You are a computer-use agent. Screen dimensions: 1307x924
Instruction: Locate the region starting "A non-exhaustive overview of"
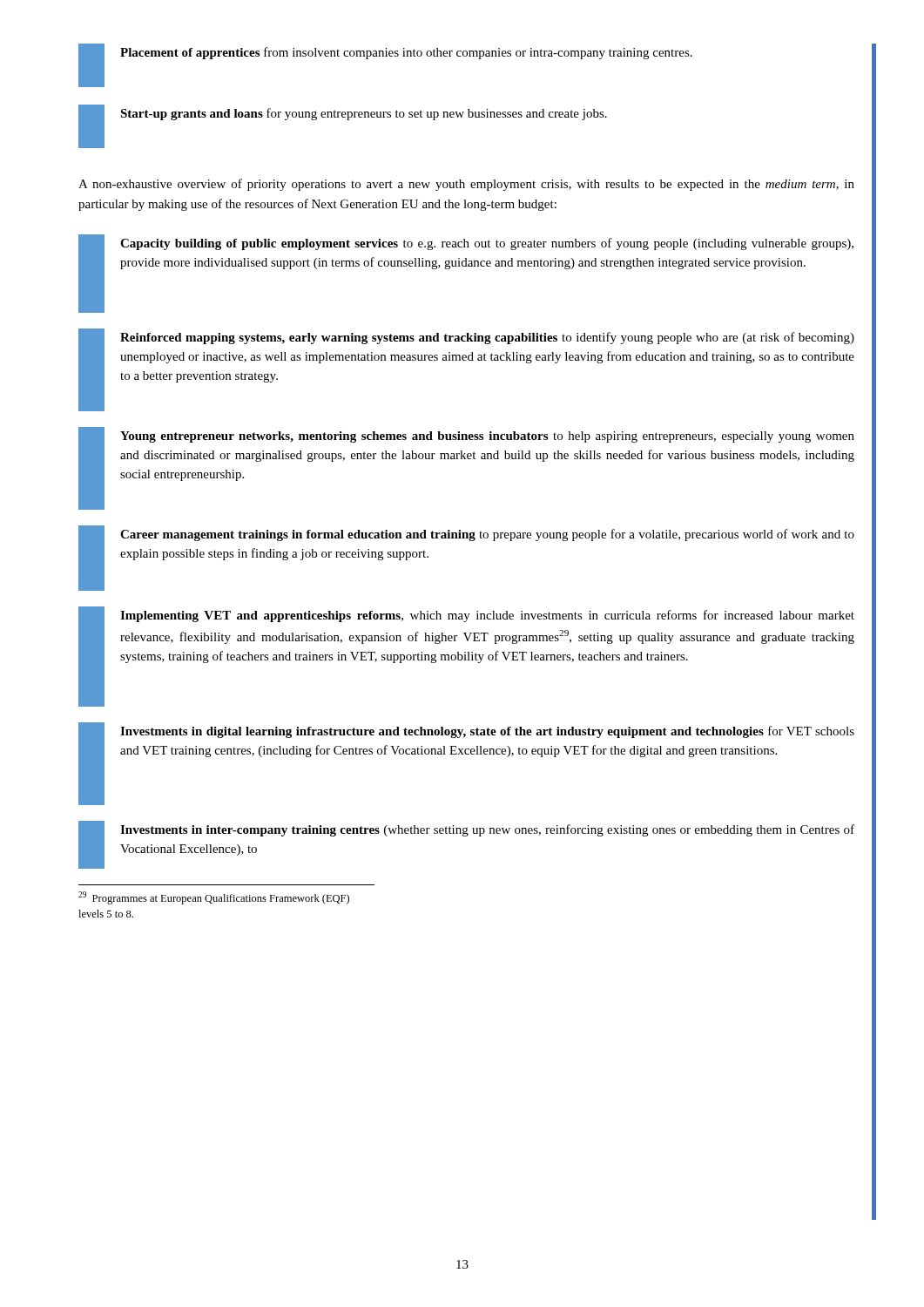click(x=466, y=194)
